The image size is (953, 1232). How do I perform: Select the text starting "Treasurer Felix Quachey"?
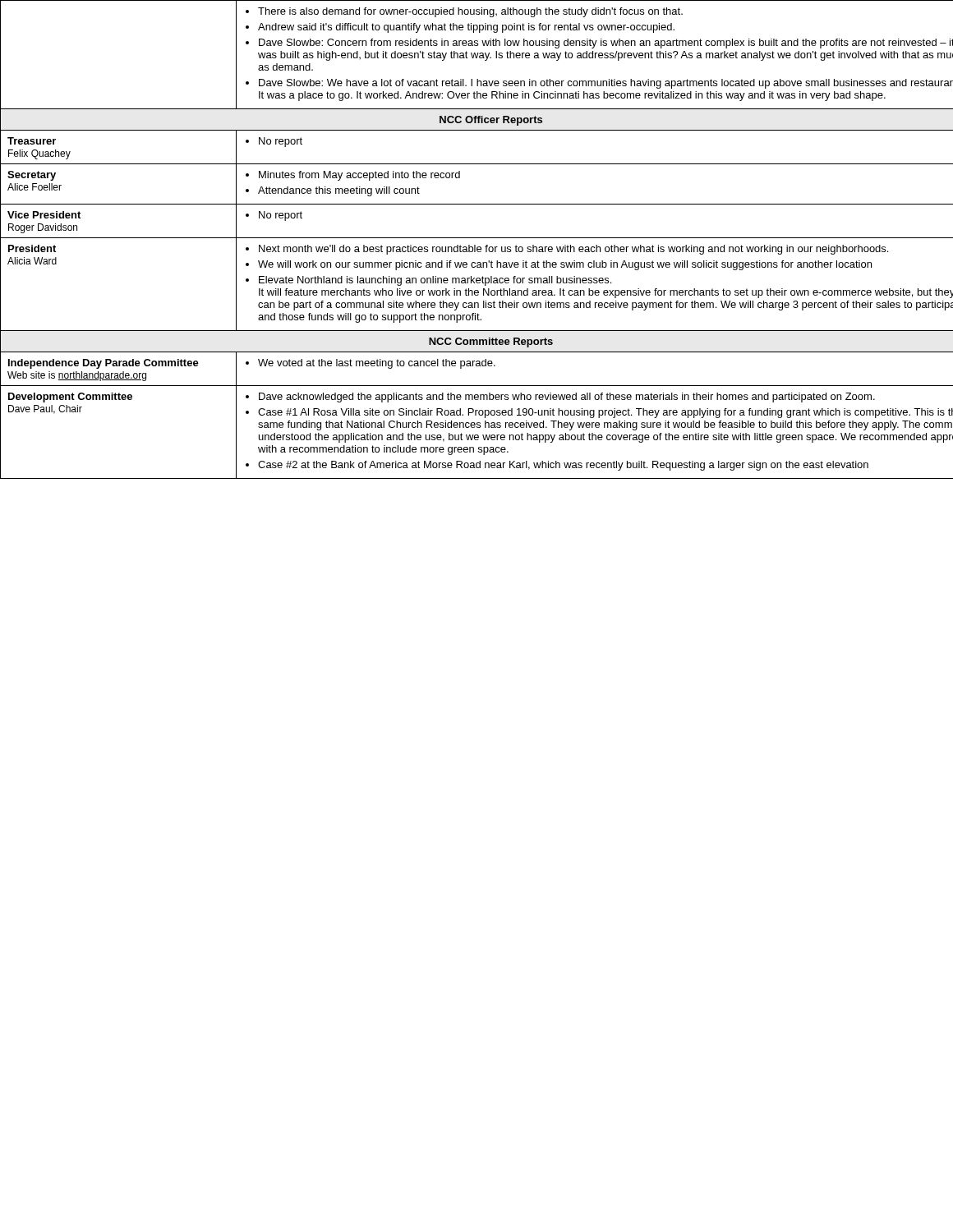(39, 147)
